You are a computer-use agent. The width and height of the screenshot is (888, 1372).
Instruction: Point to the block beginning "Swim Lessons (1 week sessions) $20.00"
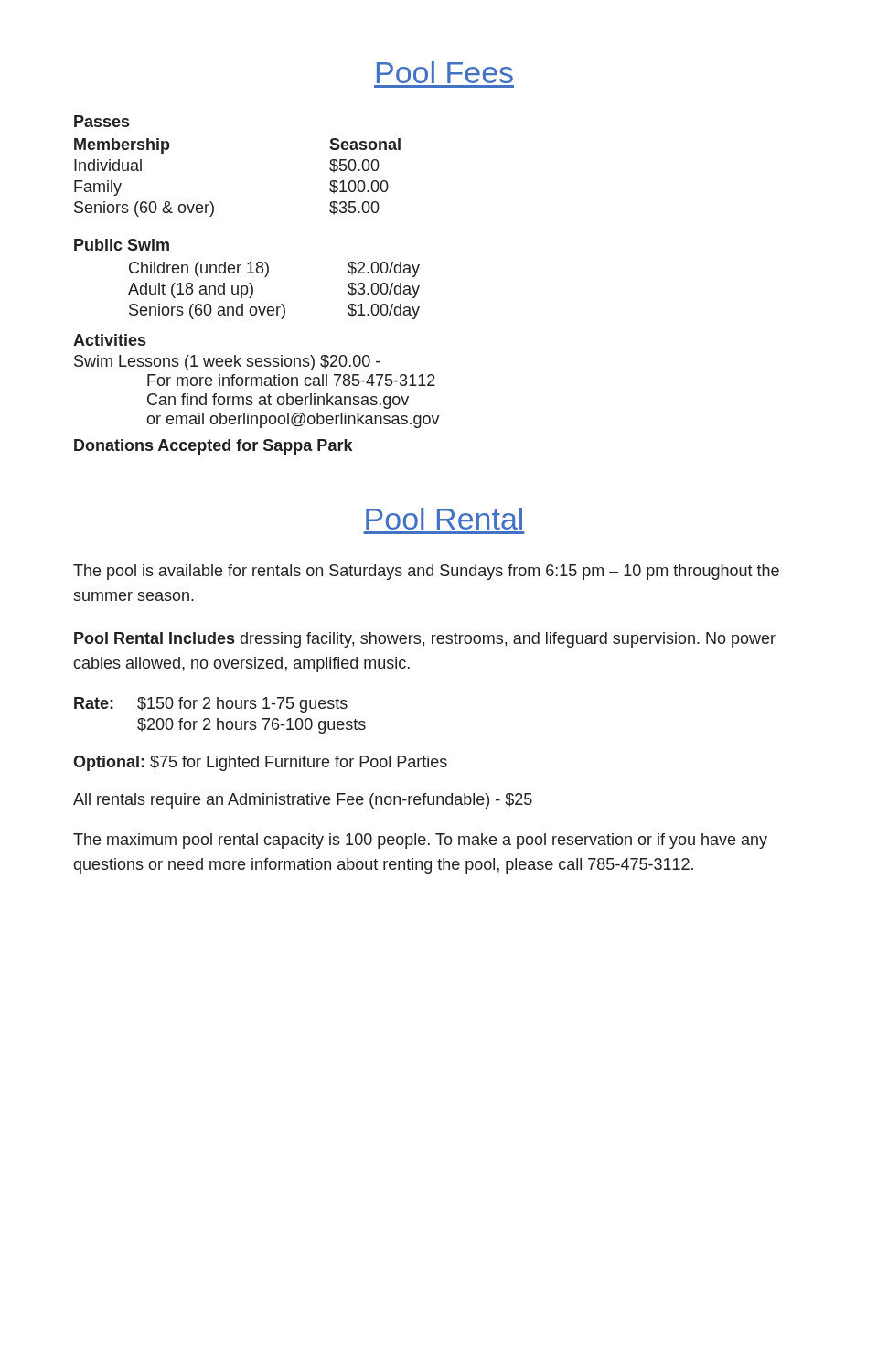coord(444,391)
